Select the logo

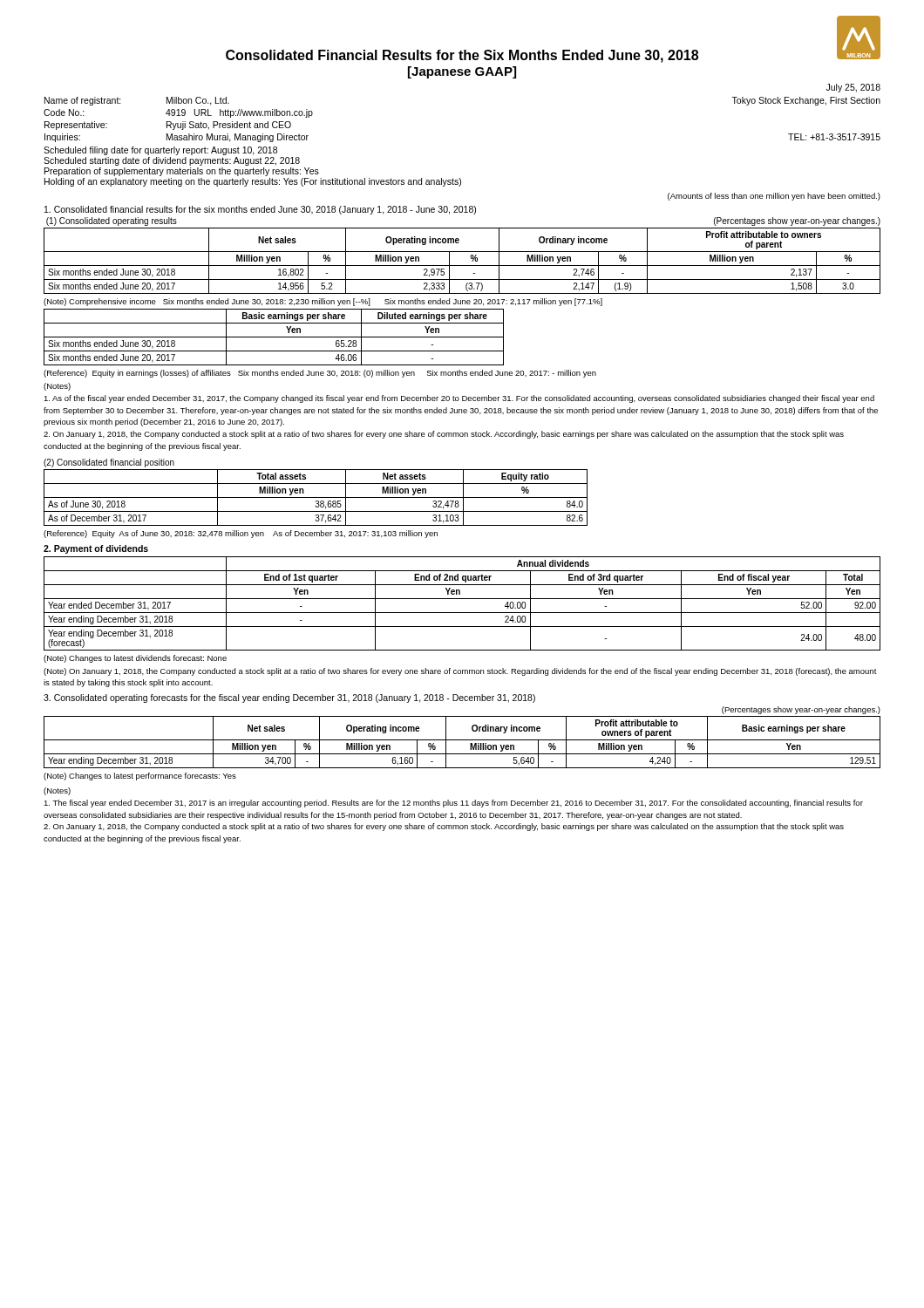[x=859, y=38]
